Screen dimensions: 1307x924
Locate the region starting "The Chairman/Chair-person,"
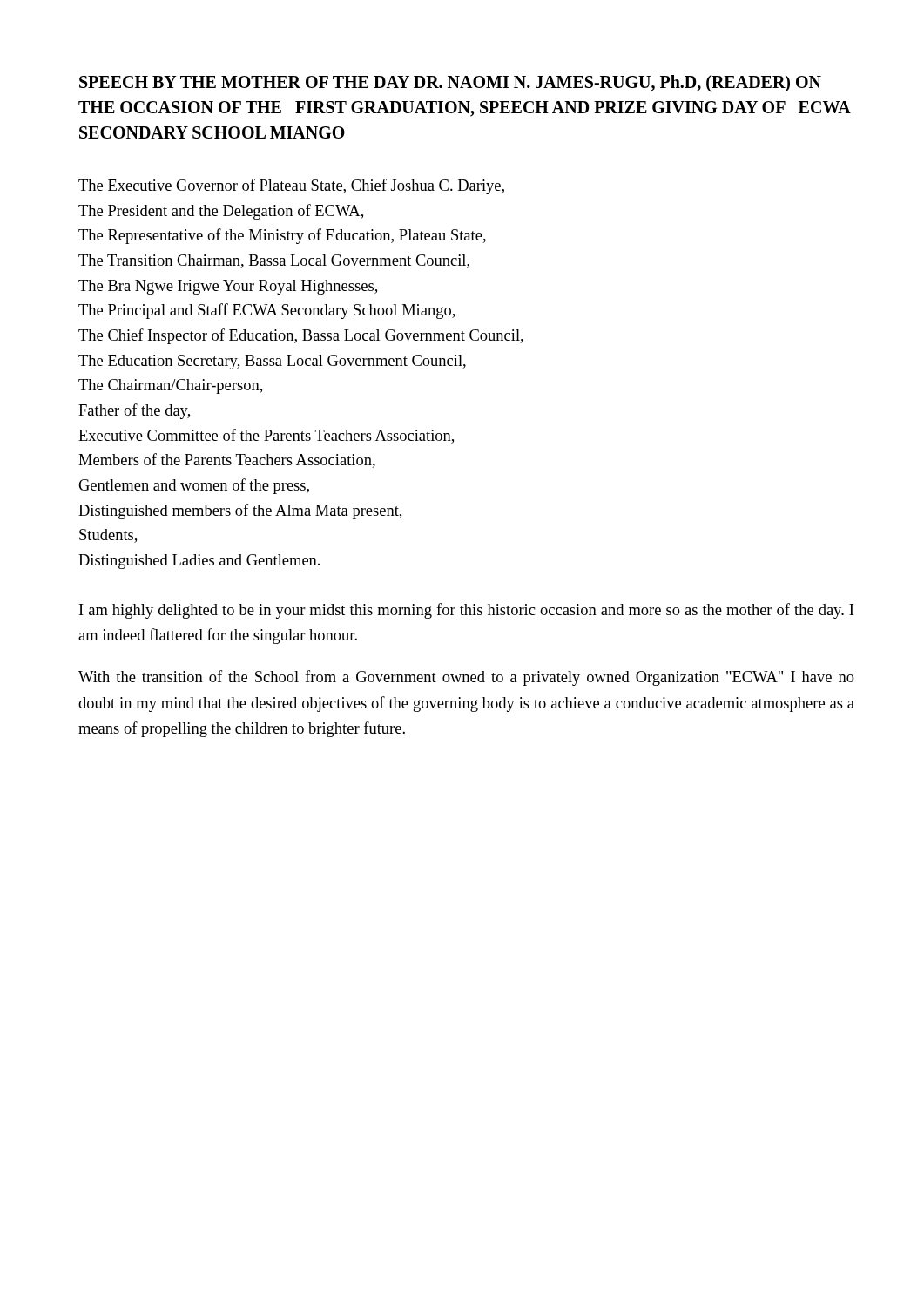coord(171,385)
